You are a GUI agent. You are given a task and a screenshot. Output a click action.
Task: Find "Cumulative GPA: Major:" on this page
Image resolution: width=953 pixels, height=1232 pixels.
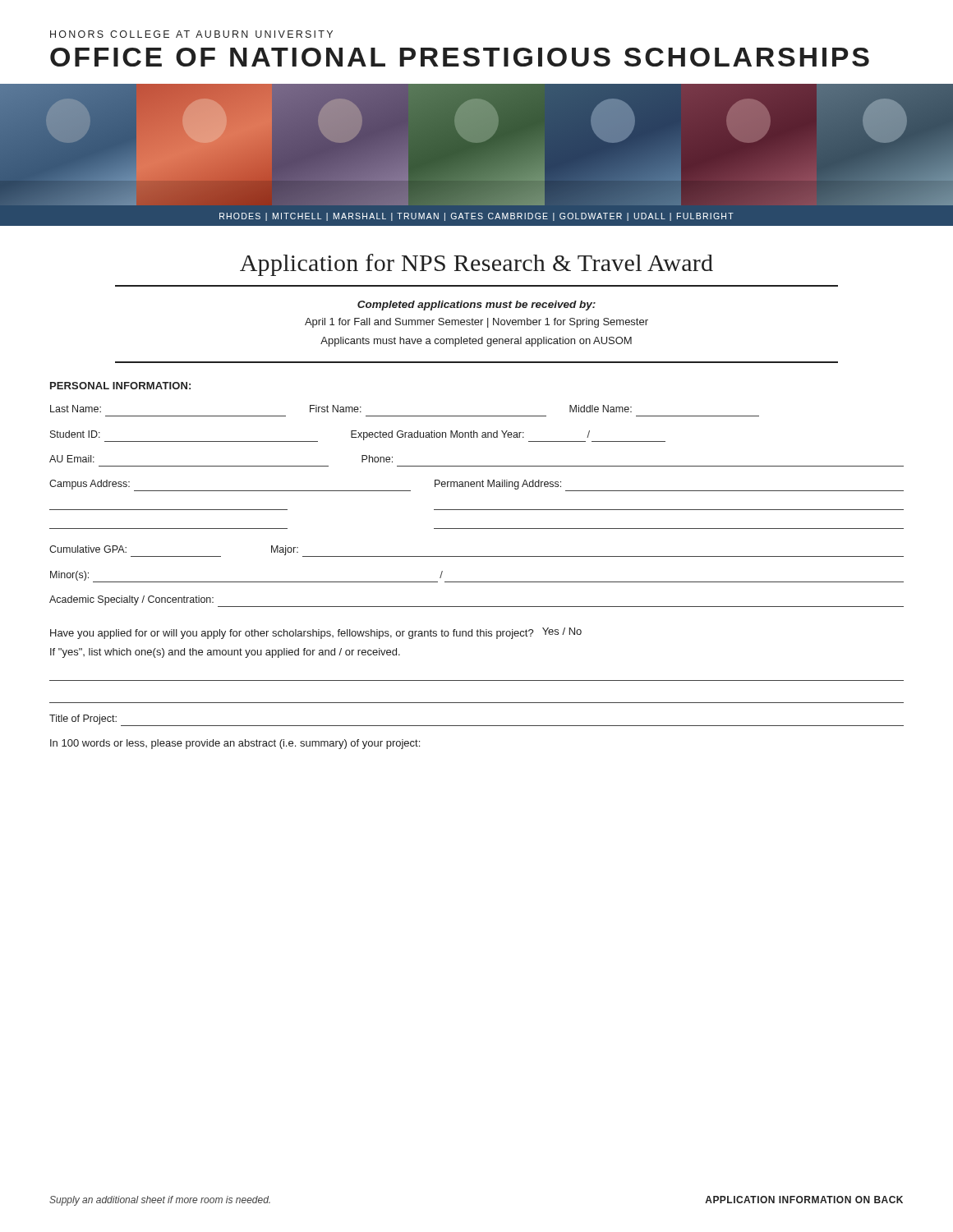[476, 550]
